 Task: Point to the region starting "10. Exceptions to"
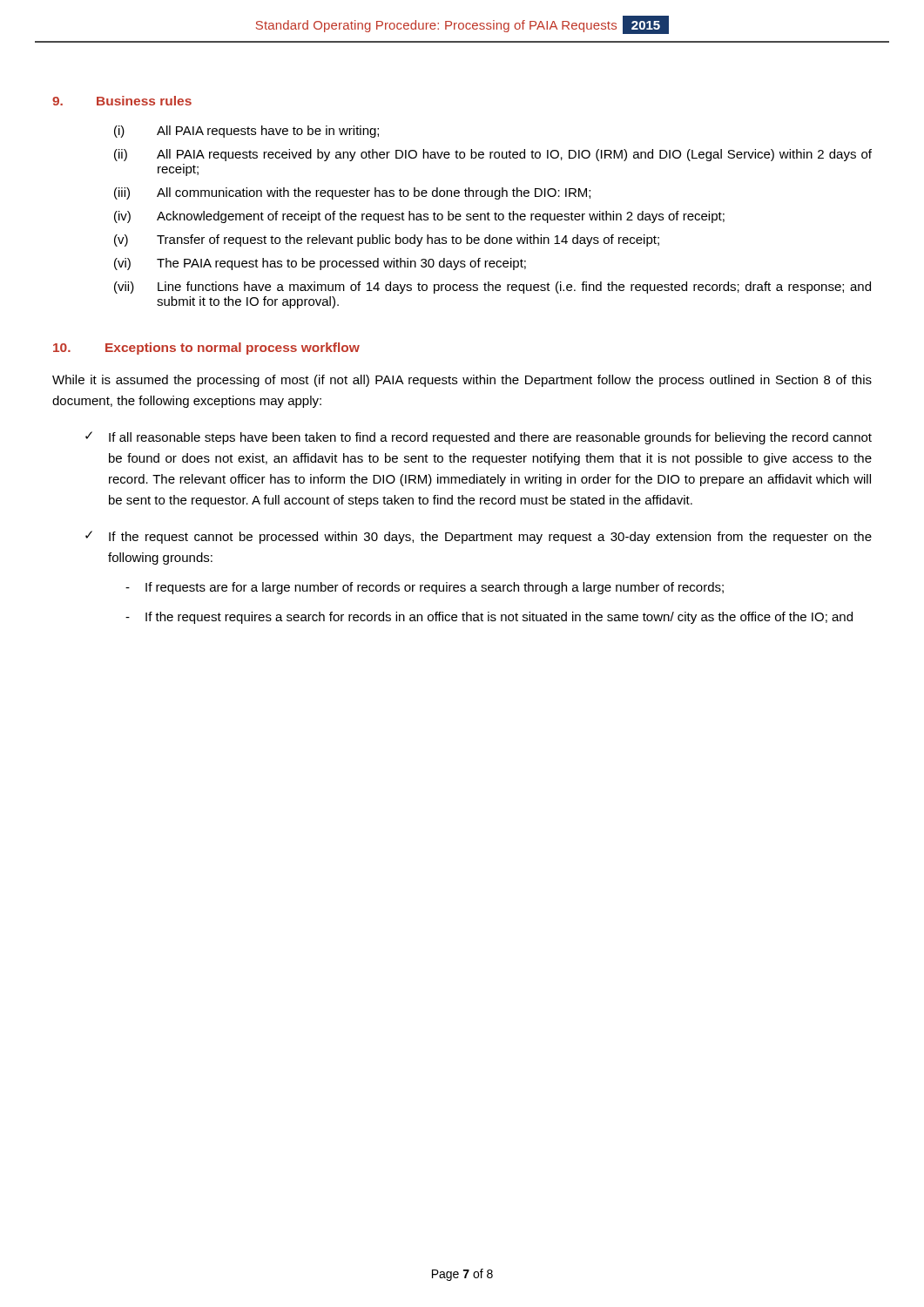pos(206,348)
